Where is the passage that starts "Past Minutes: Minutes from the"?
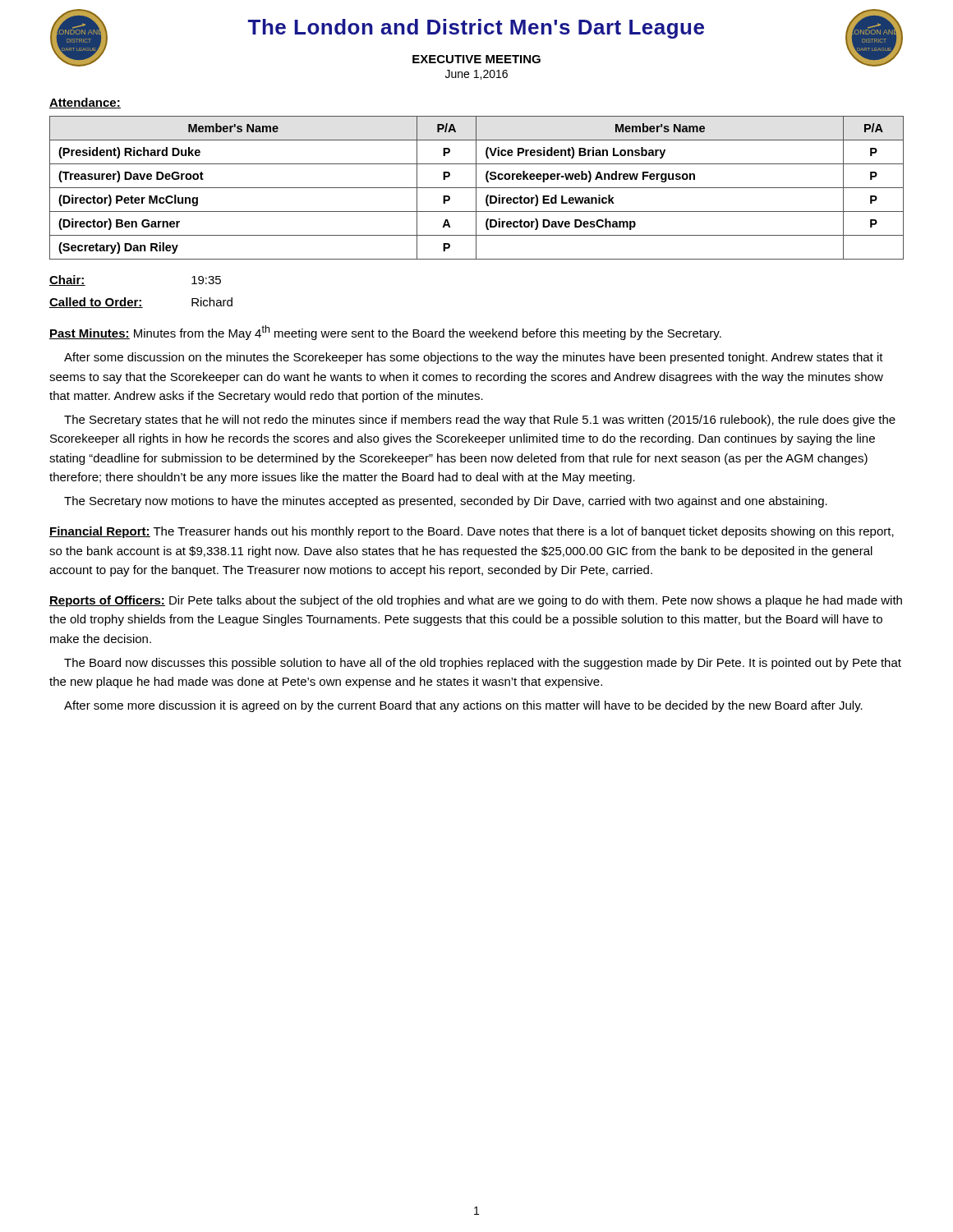This screenshot has height=1232, width=953. pos(476,417)
